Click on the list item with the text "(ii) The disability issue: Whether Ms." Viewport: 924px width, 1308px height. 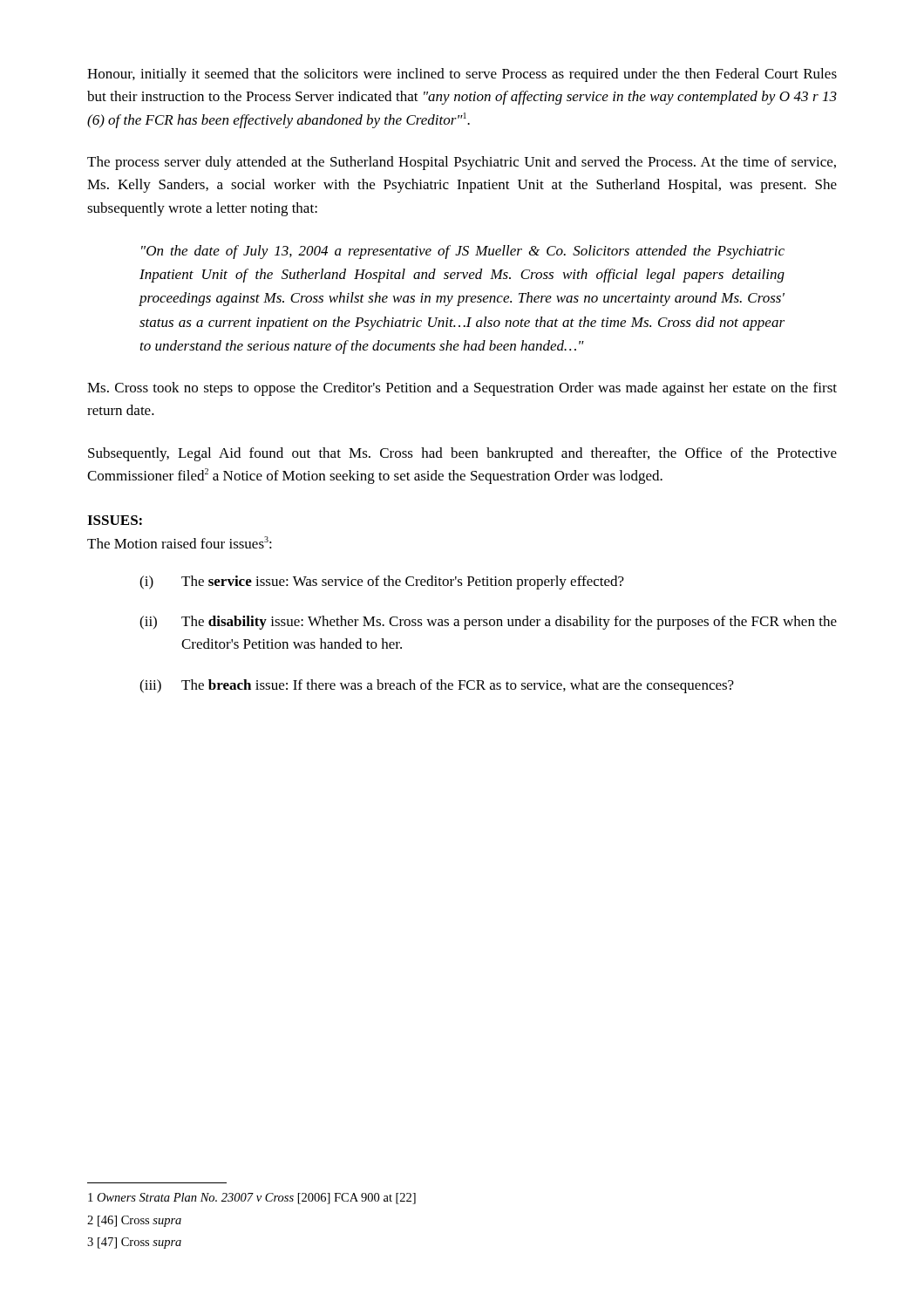488,633
